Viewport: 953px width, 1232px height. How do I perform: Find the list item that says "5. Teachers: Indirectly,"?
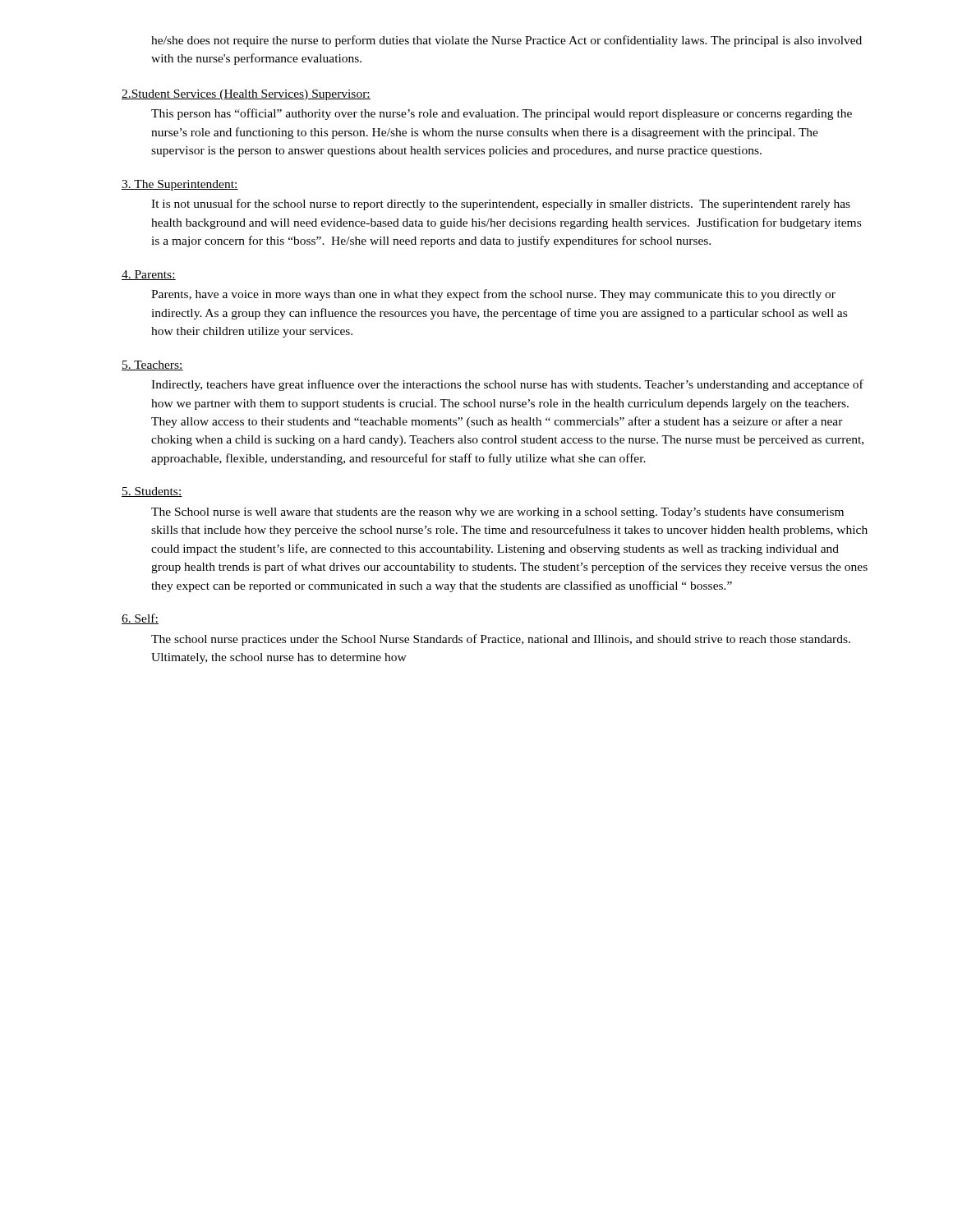(x=496, y=411)
